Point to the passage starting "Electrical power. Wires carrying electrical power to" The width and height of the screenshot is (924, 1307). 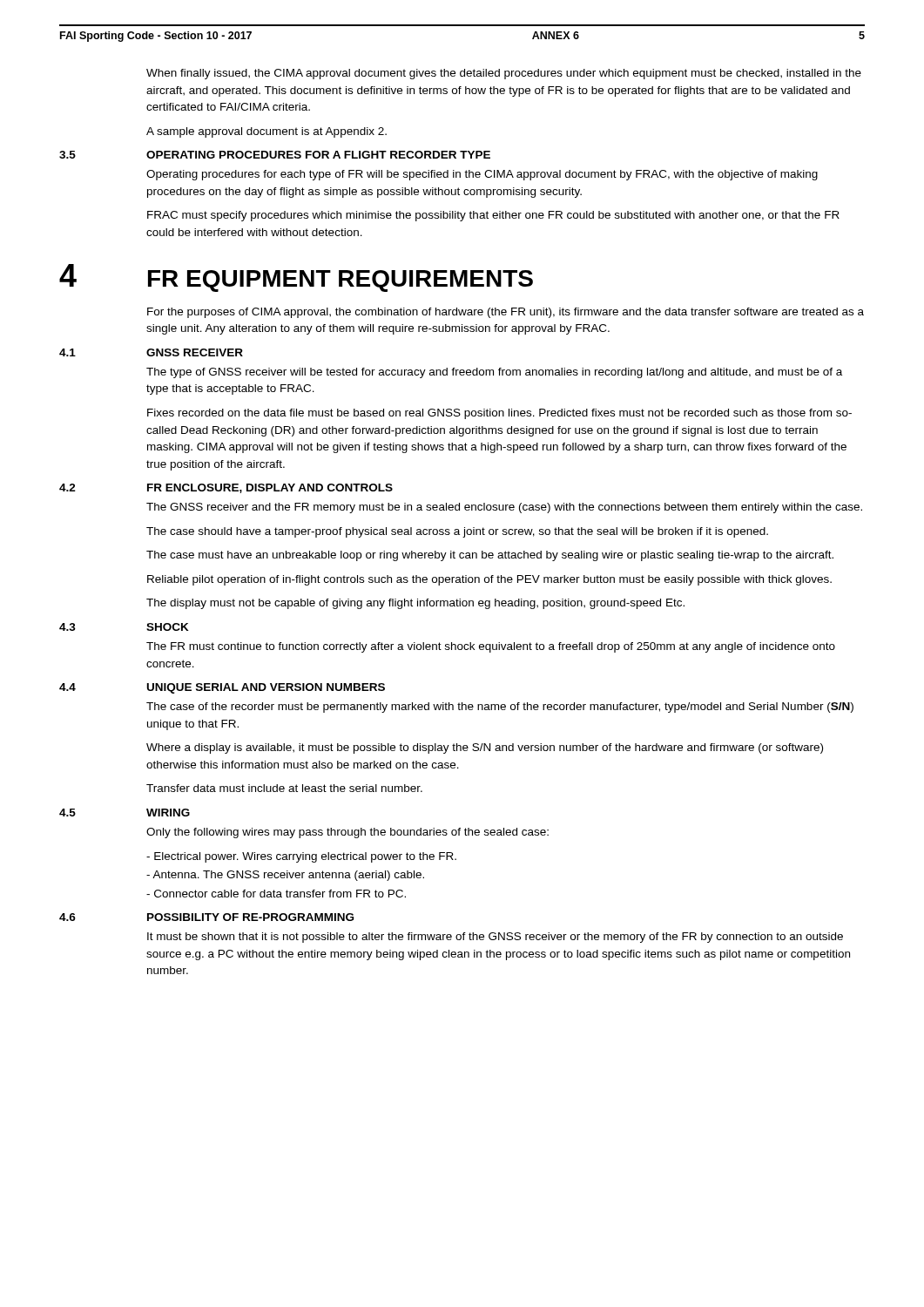click(302, 856)
